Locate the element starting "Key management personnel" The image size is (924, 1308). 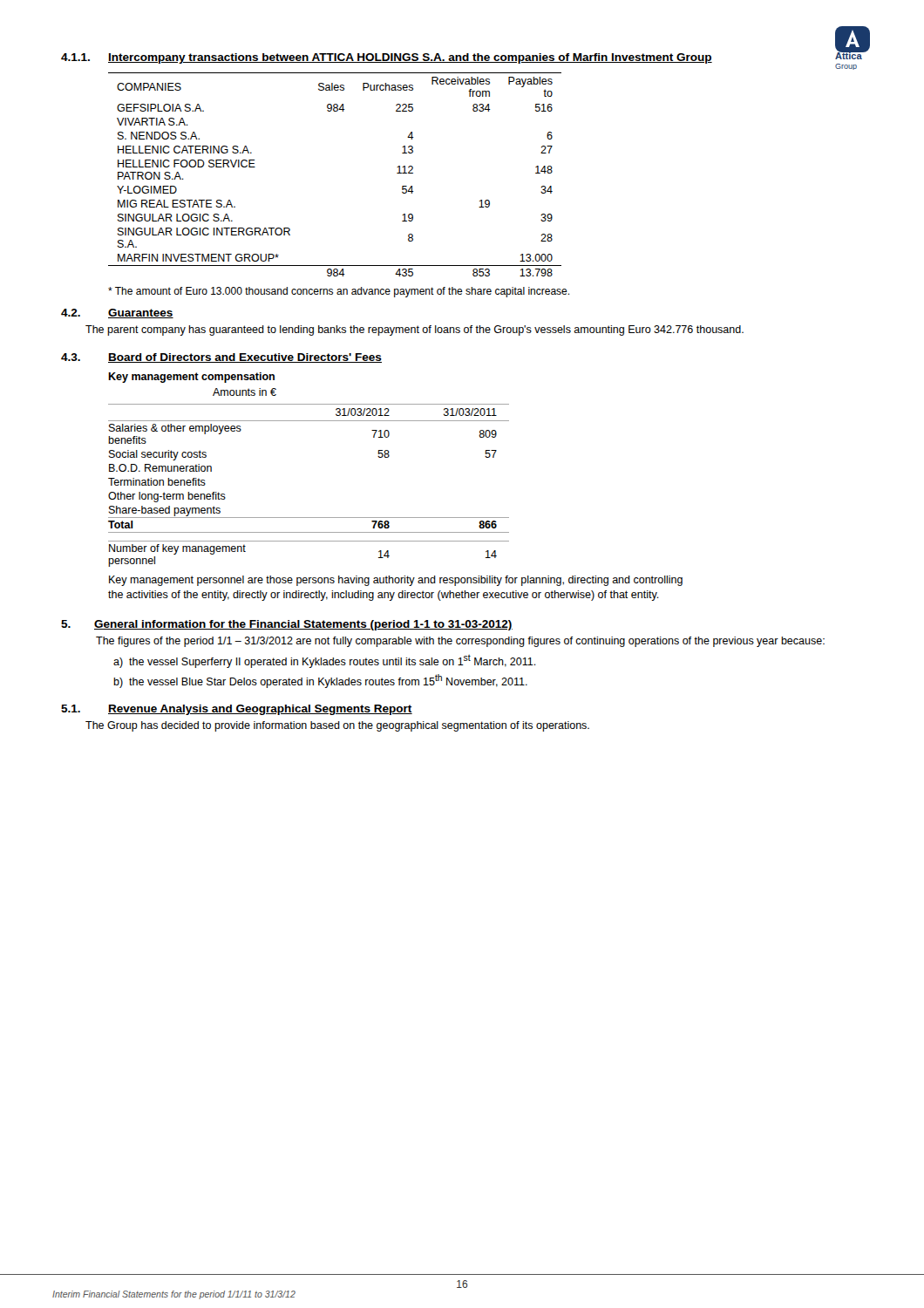coord(396,587)
